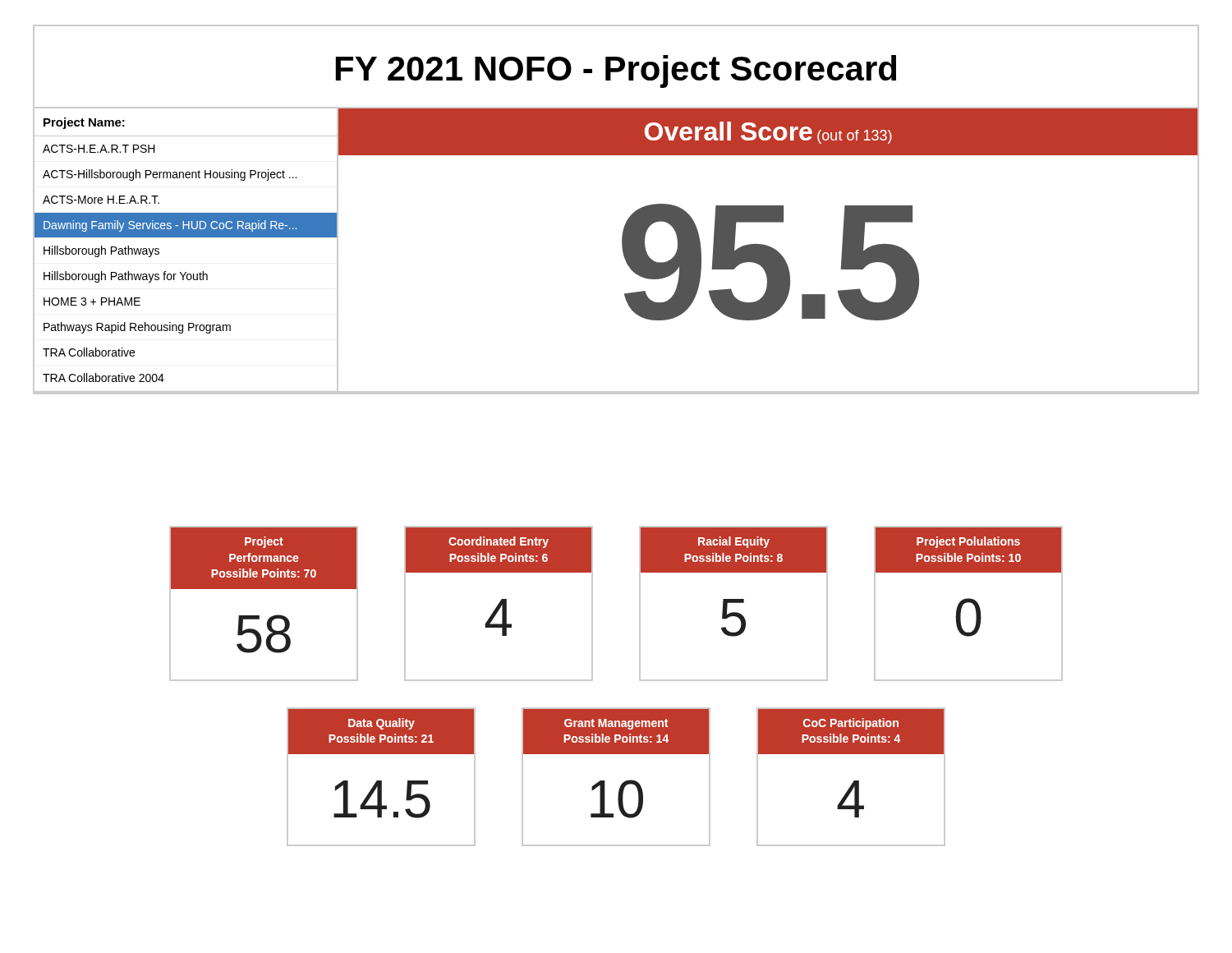Screen dimensions: 953x1232
Task: Select the text block starting "Hillsborough Pathways for Youth"
Action: coord(126,276)
